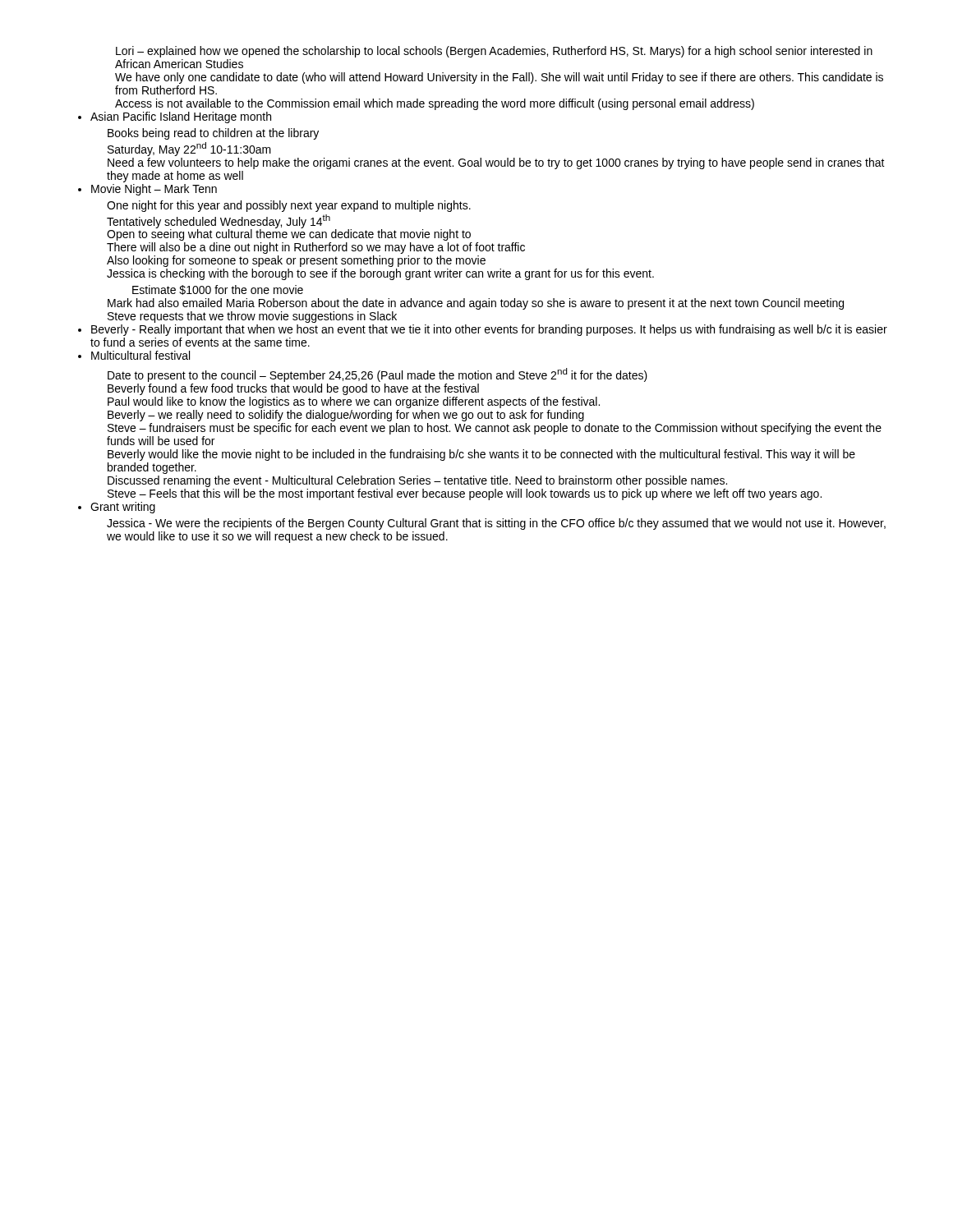This screenshot has width=953, height=1232.
Task: Find the block on this page that starts "Access is not available to the"
Action: pyautogui.click(x=501, y=103)
